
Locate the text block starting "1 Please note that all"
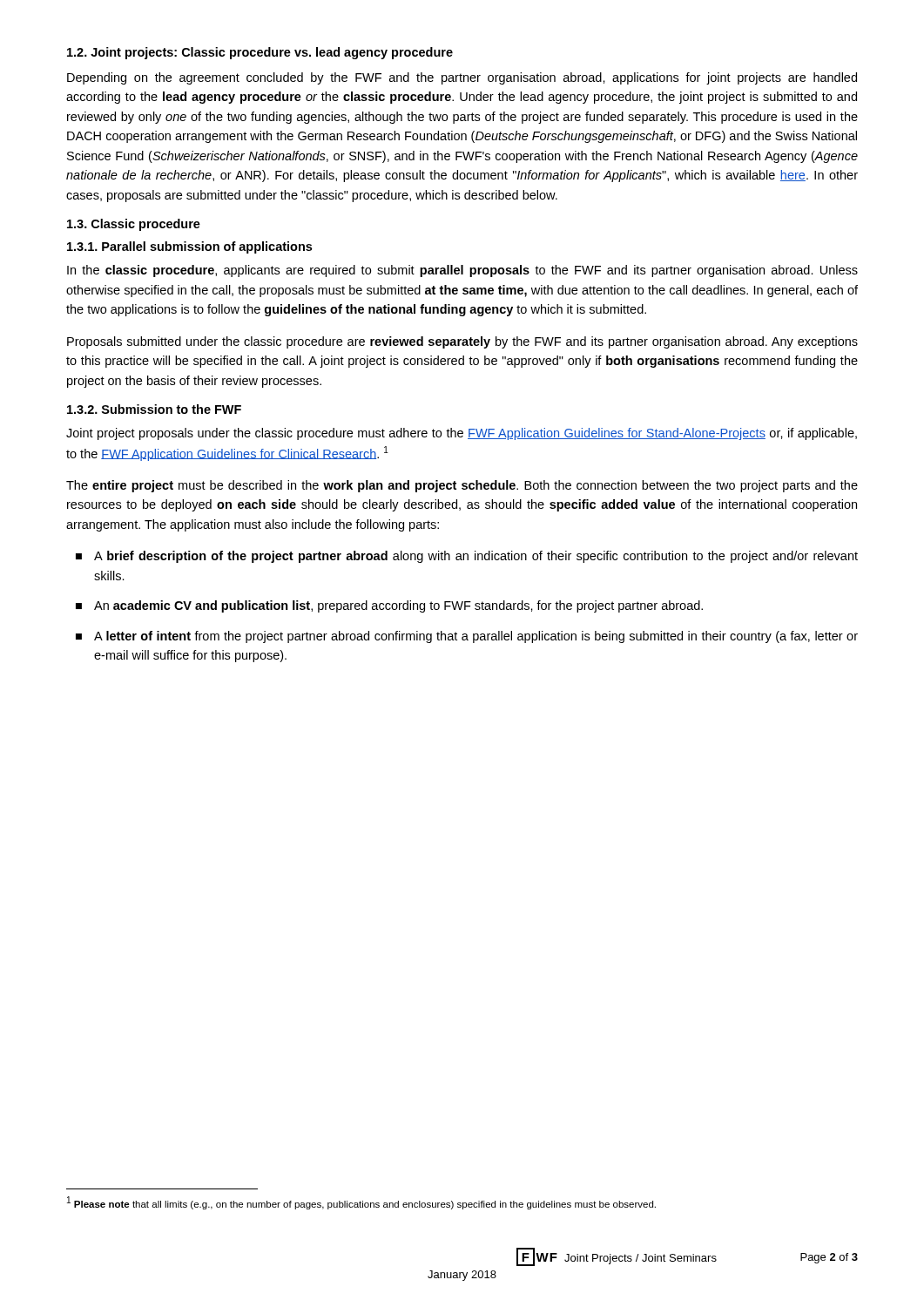tap(361, 1202)
